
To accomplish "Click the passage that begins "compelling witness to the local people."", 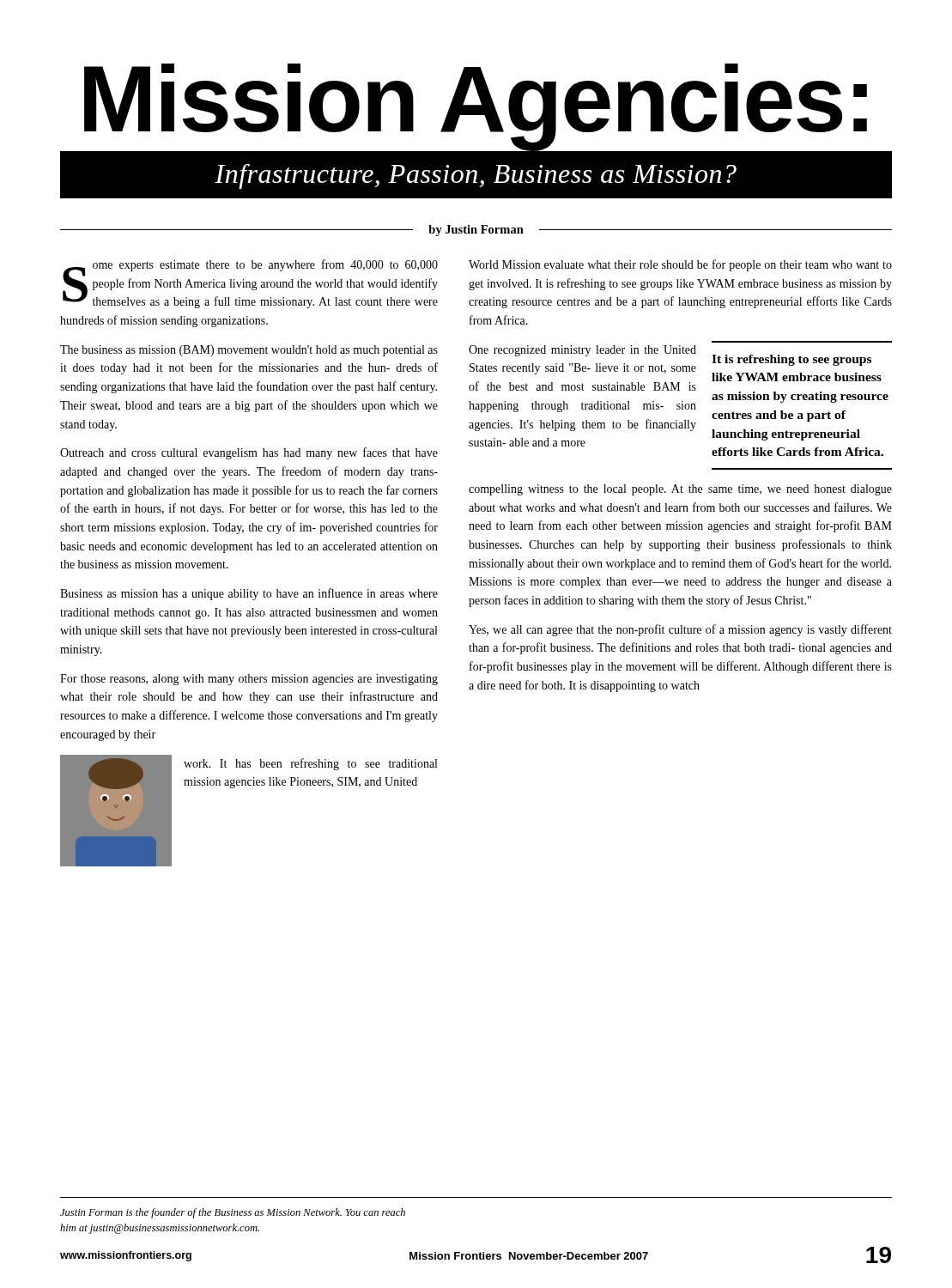I will pos(680,545).
